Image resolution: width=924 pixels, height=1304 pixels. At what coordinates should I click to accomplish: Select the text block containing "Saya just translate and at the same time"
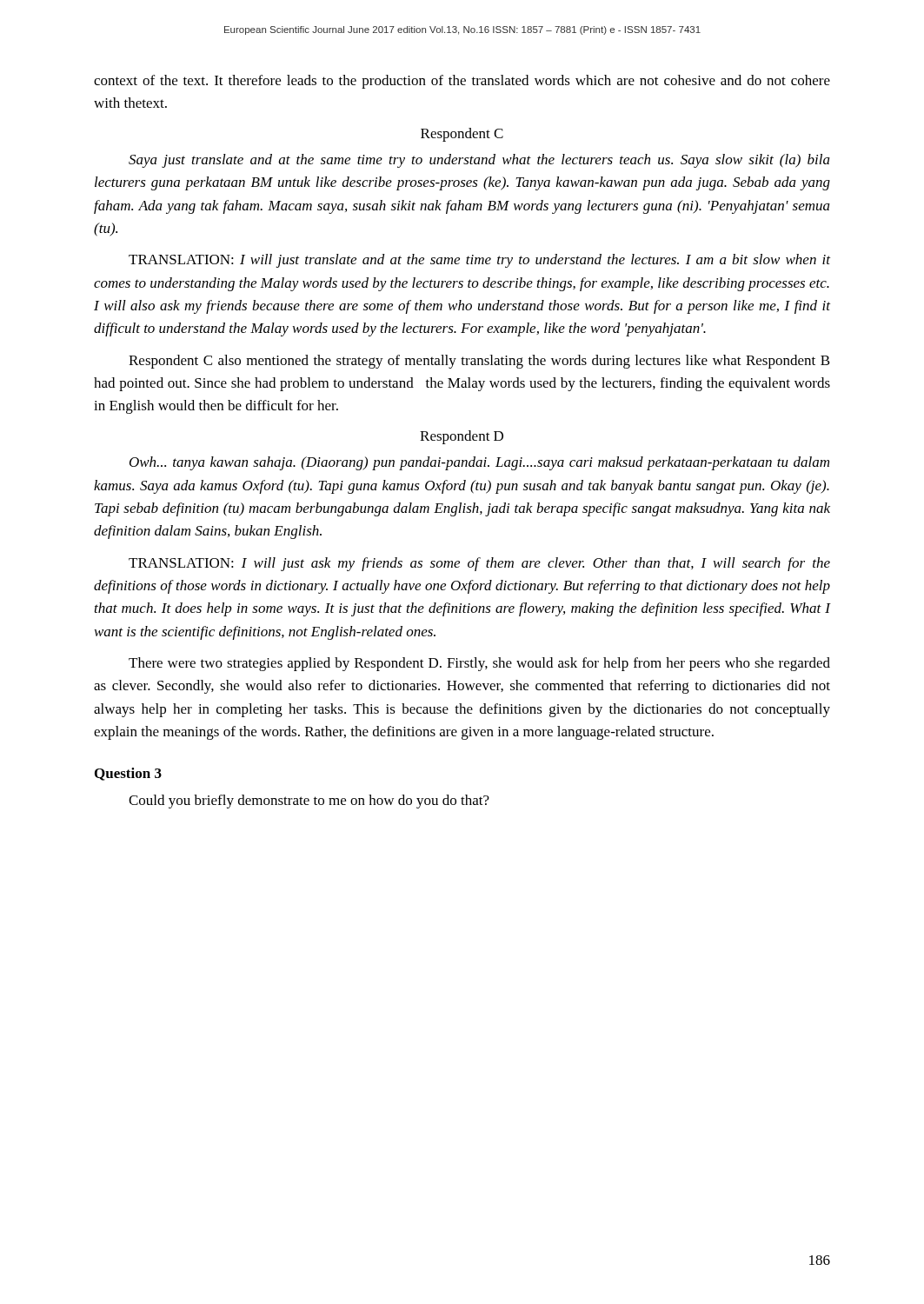(x=462, y=194)
